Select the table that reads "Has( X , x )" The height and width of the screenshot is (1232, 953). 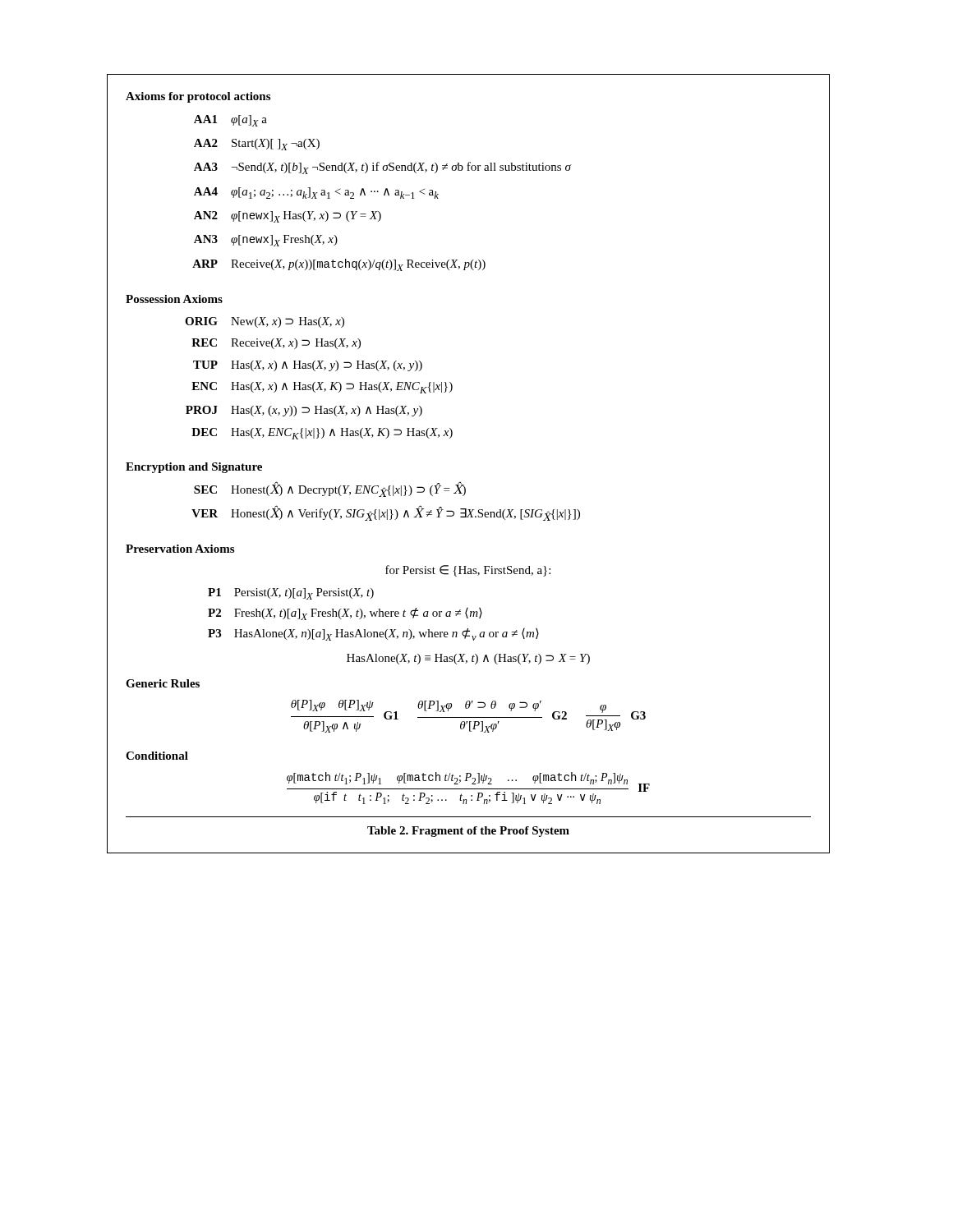[468, 378]
